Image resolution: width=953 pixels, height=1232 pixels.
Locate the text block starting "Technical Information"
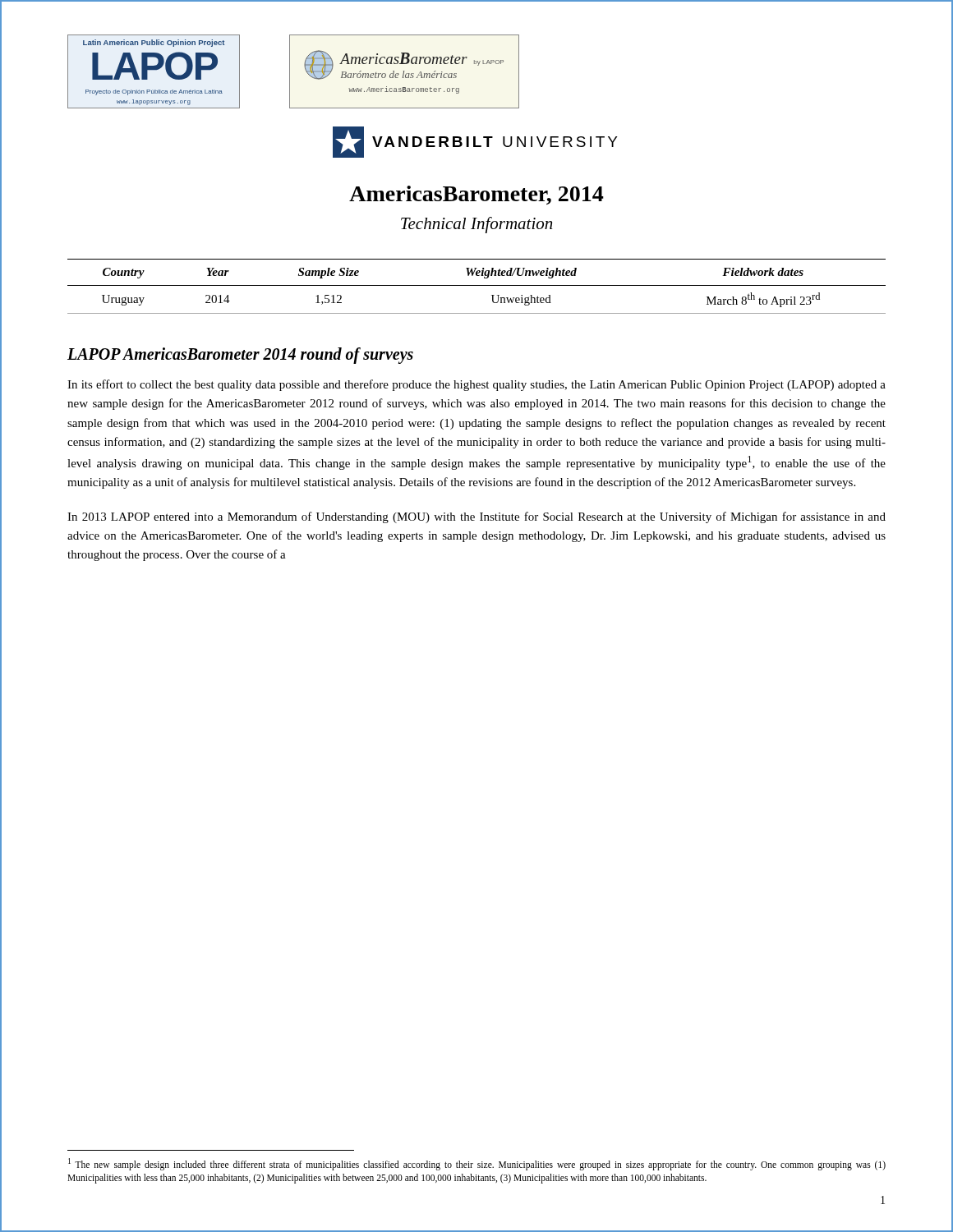pos(476,223)
